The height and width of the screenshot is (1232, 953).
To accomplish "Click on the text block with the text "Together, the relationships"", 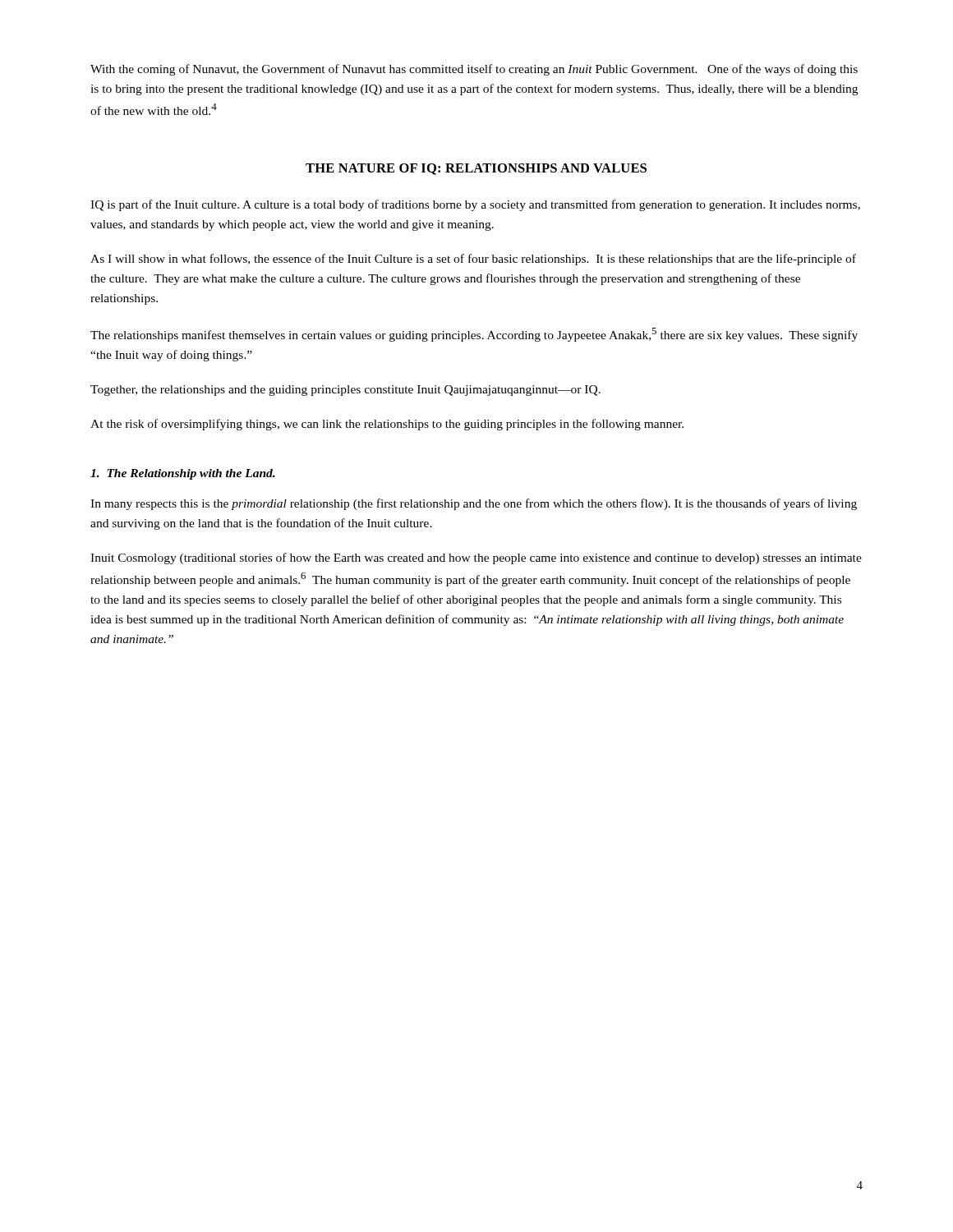I will [x=346, y=389].
